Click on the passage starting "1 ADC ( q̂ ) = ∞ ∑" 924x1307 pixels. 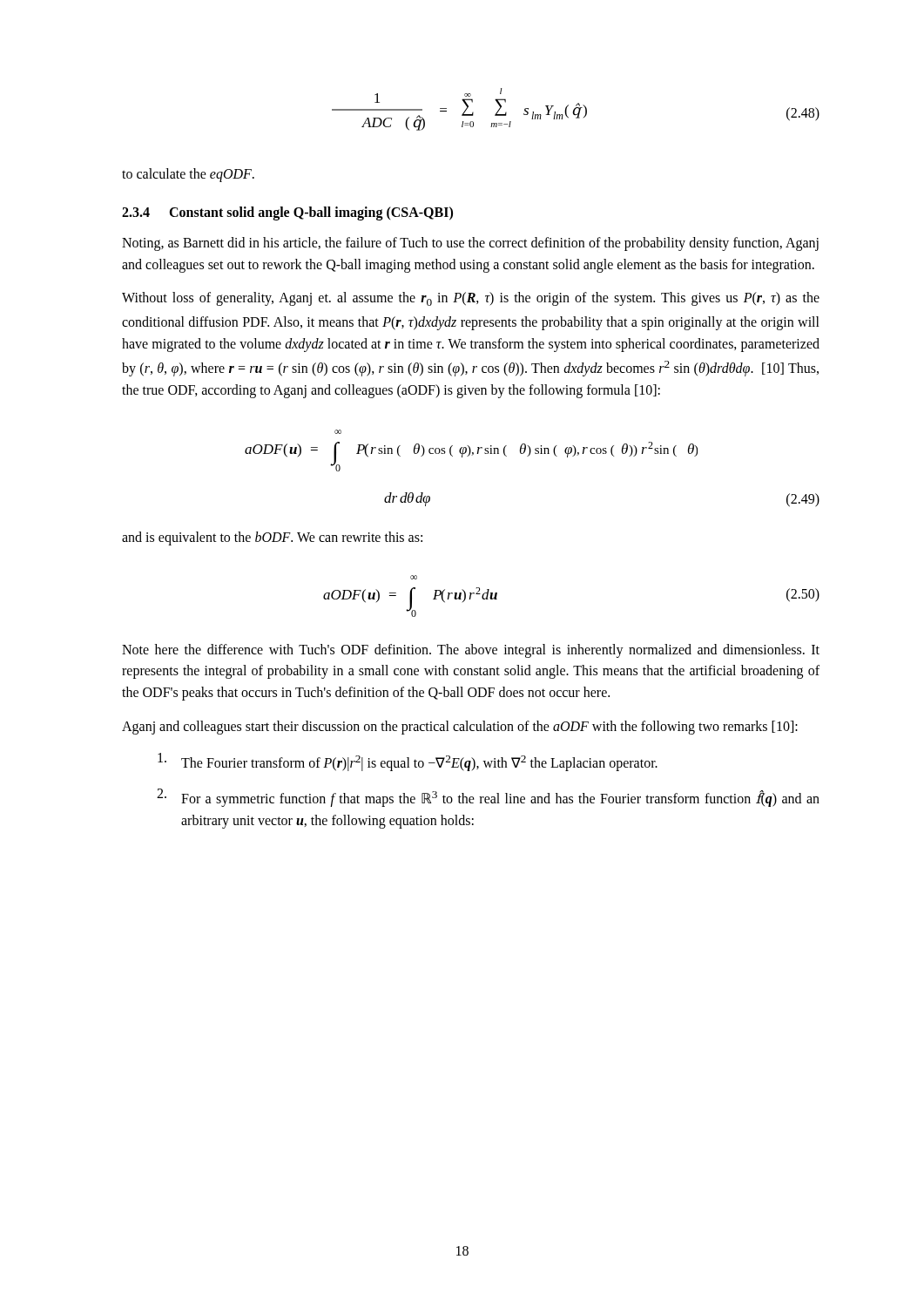pos(567,113)
